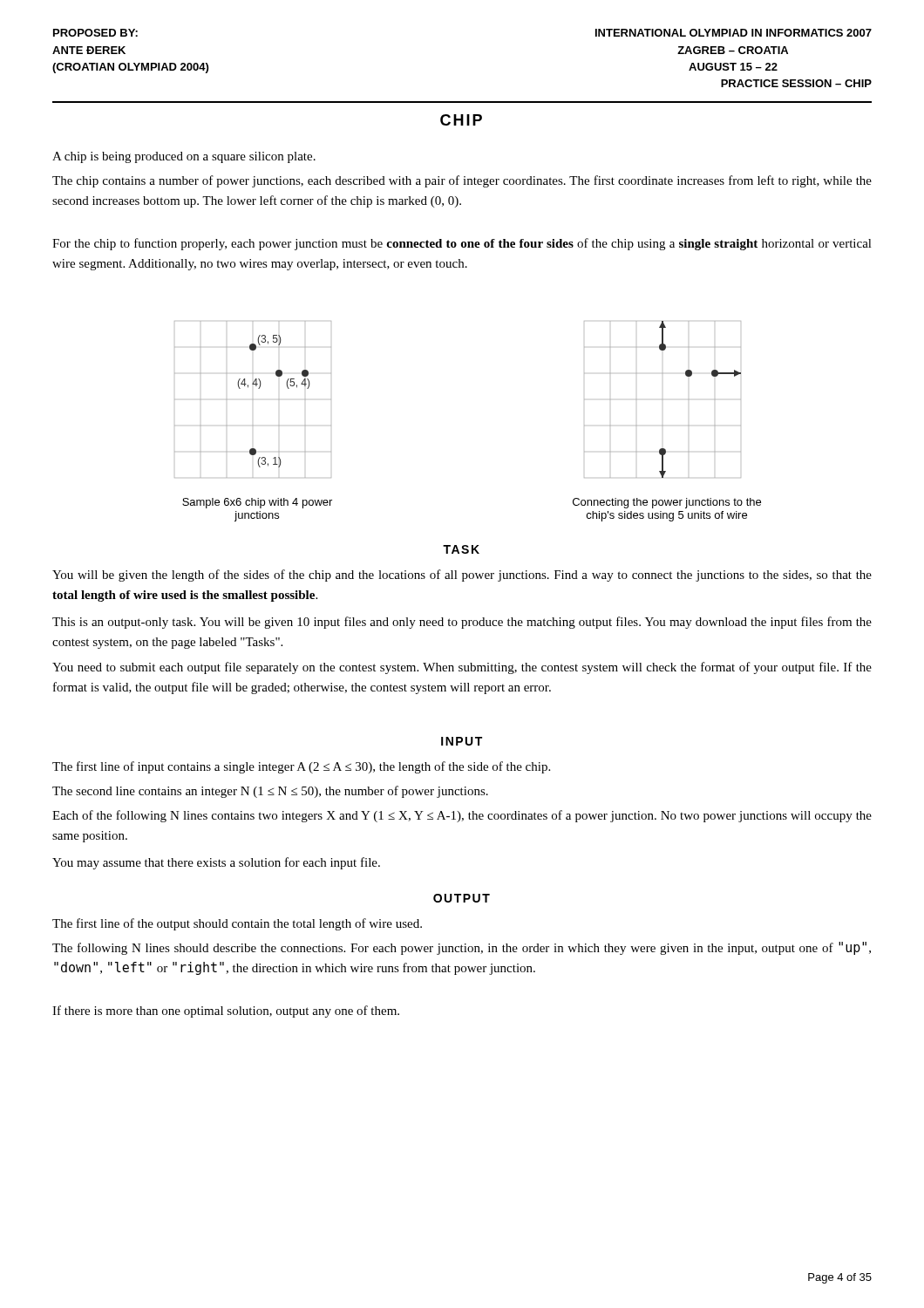Point to the passage starting "You need to submit each"
Viewport: 924px width, 1308px height.
[462, 677]
